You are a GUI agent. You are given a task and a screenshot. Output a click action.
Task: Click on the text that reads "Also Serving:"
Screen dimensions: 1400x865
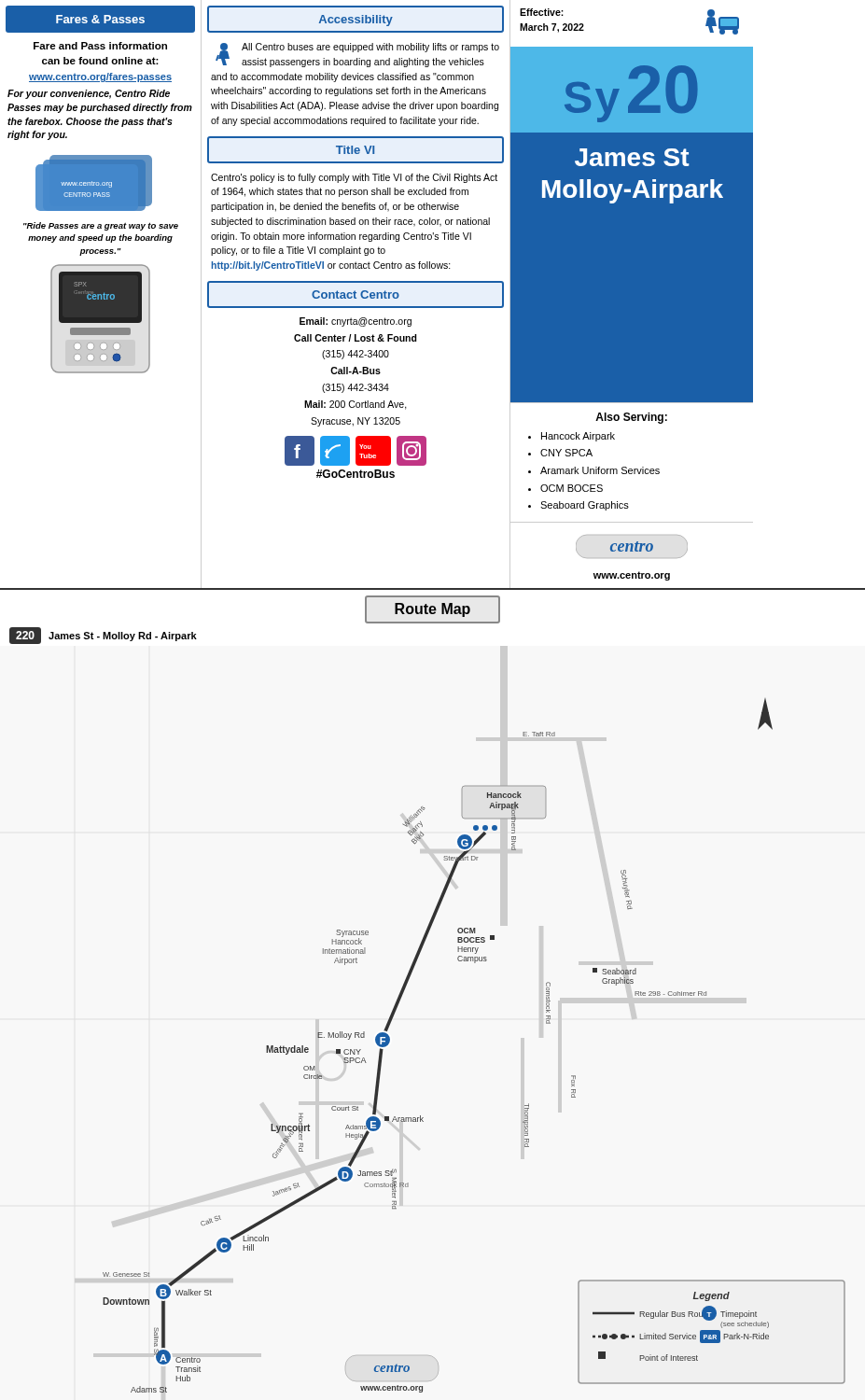[x=632, y=417]
